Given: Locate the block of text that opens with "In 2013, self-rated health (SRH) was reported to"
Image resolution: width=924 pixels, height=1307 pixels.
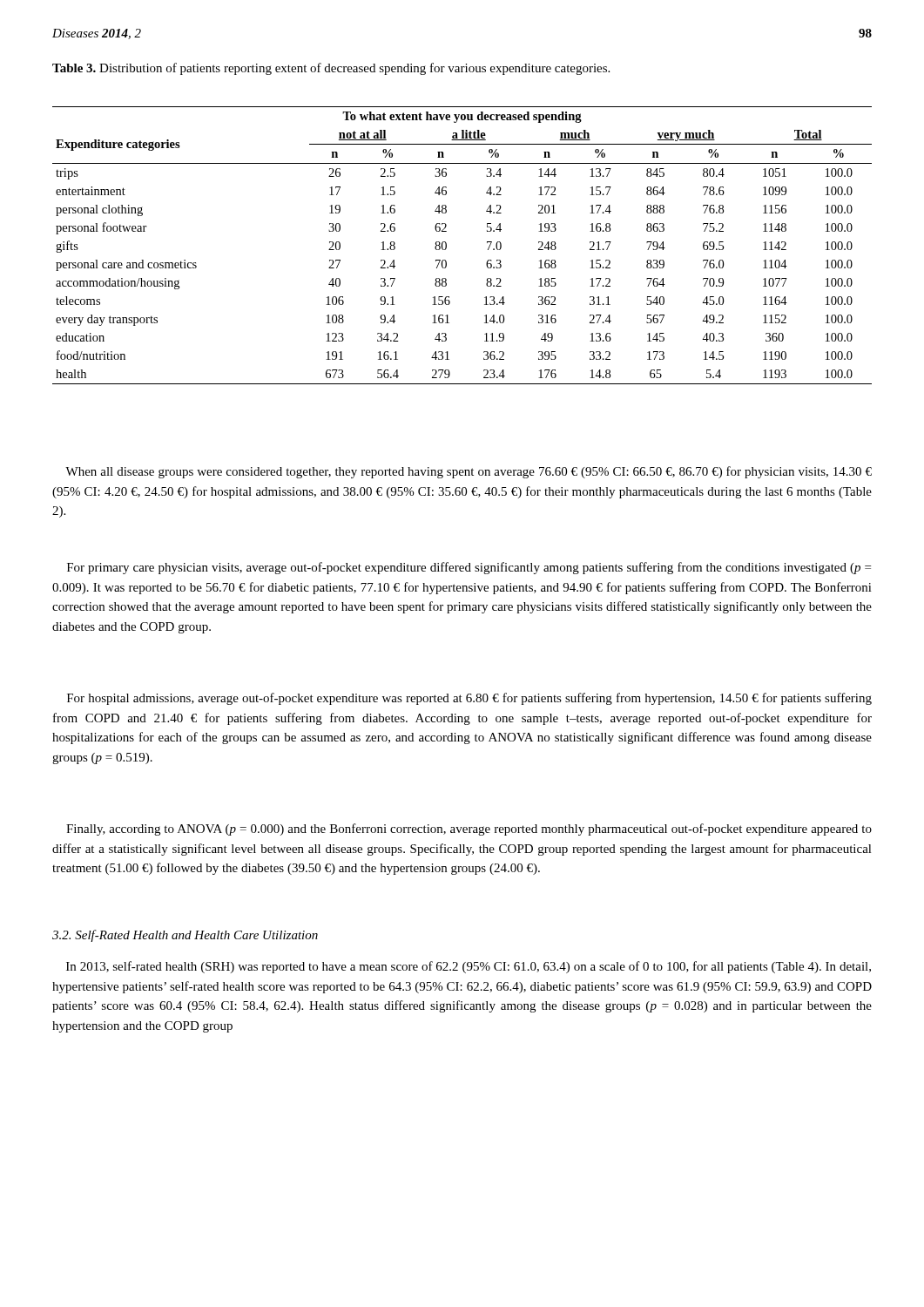Looking at the screenshot, I should pyautogui.click(x=462, y=996).
